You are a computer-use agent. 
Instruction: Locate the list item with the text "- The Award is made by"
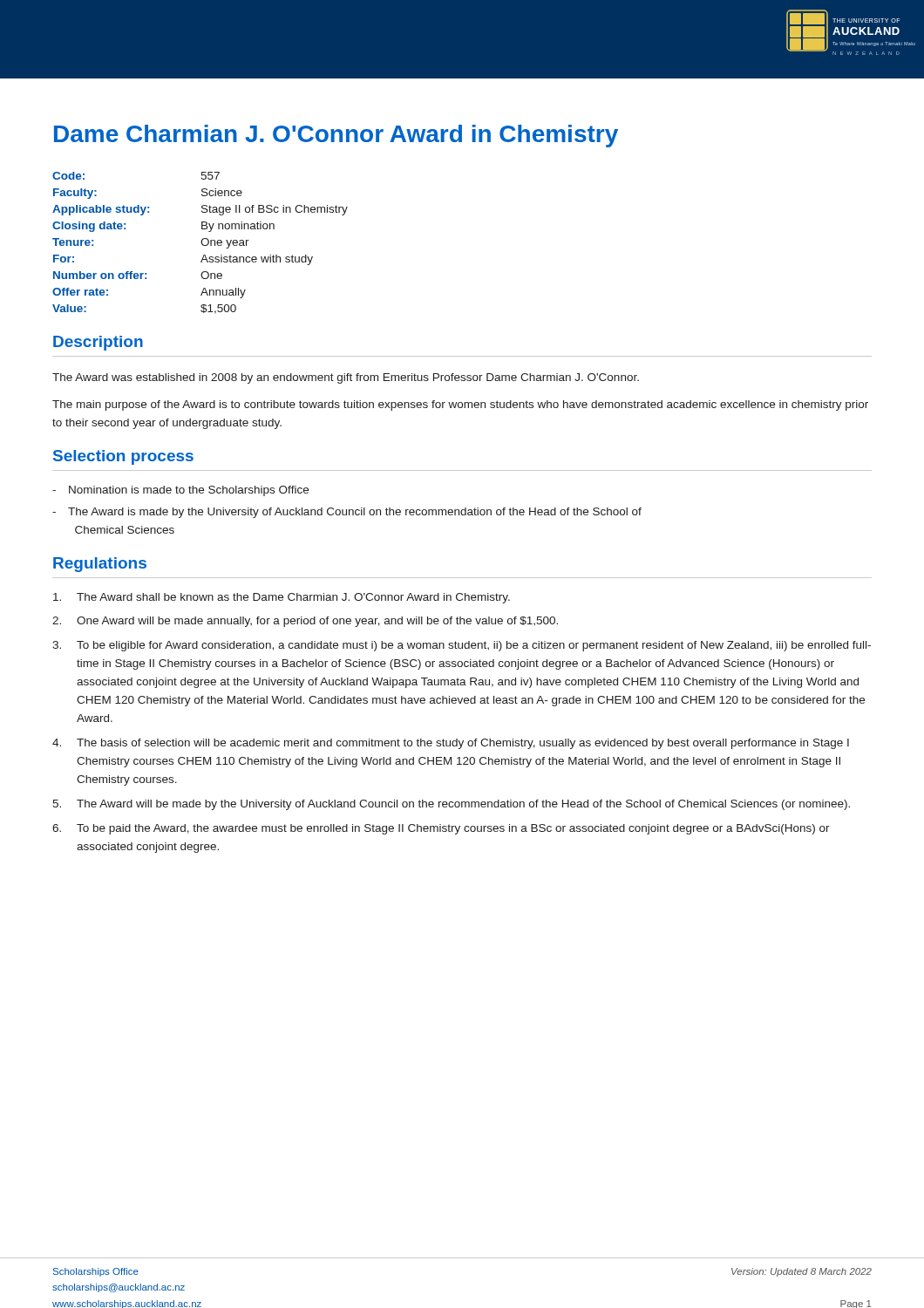pyautogui.click(x=347, y=521)
